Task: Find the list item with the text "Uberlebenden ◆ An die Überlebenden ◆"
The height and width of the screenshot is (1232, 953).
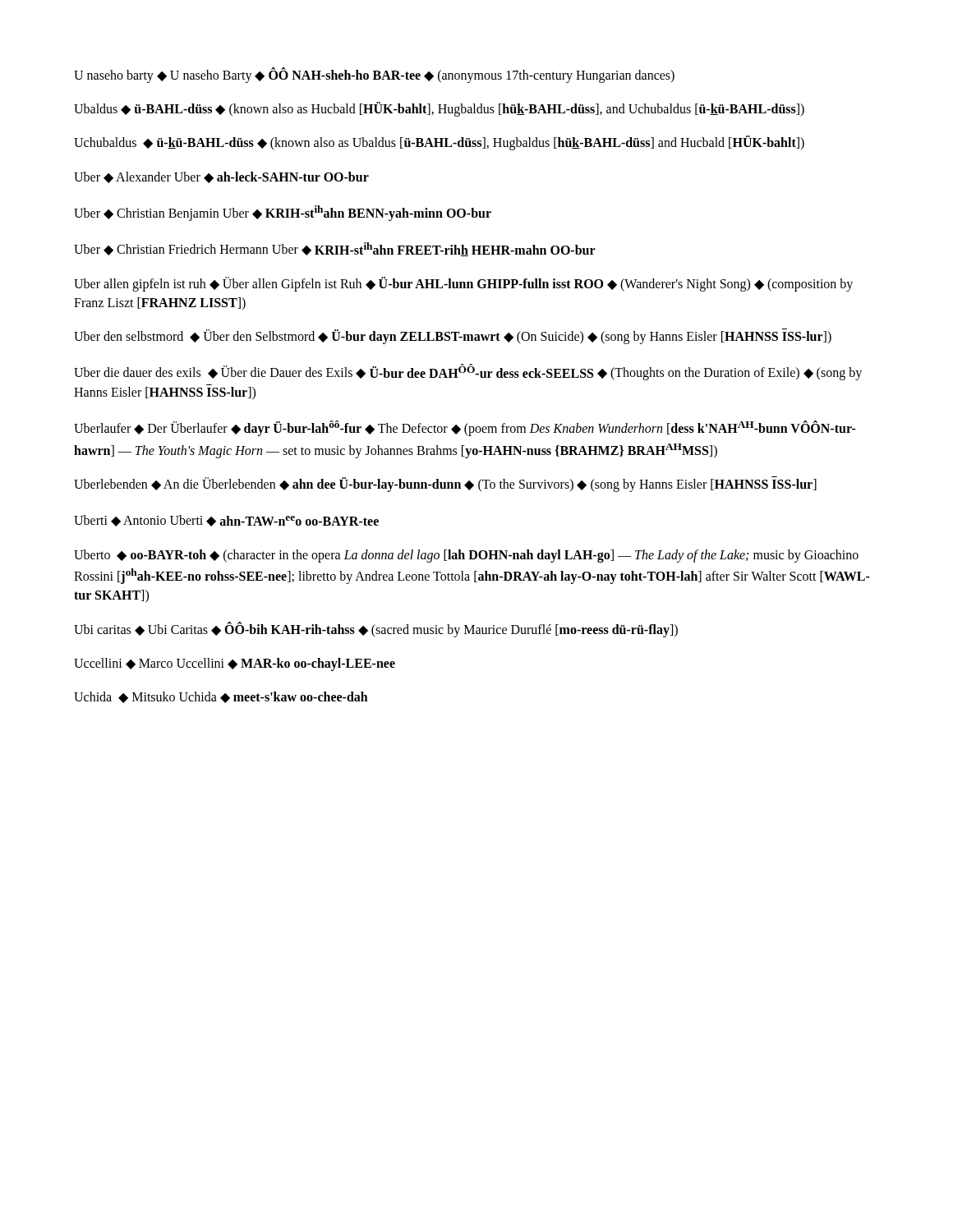Action: 445,484
